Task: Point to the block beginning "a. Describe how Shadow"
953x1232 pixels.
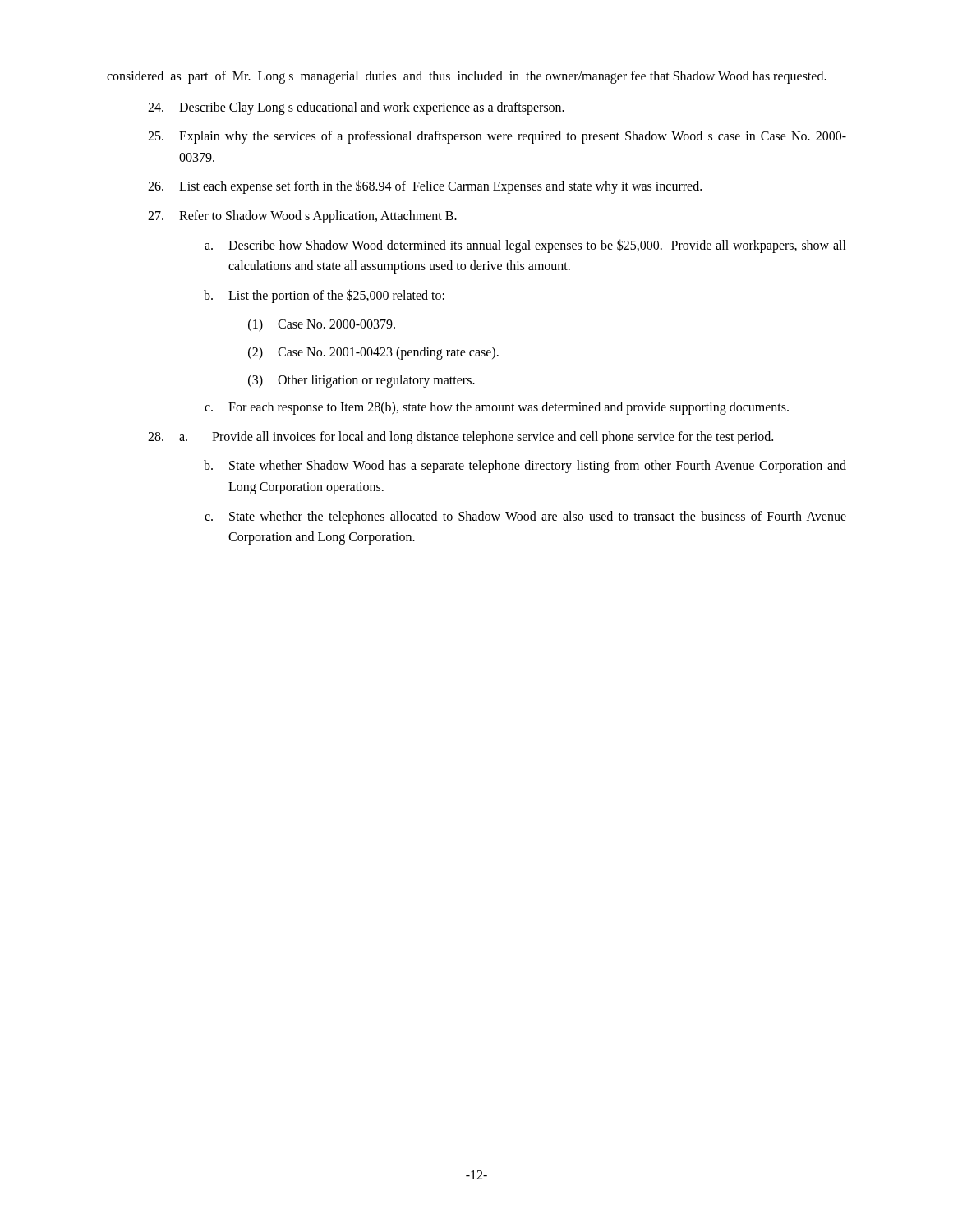Action: tap(505, 256)
